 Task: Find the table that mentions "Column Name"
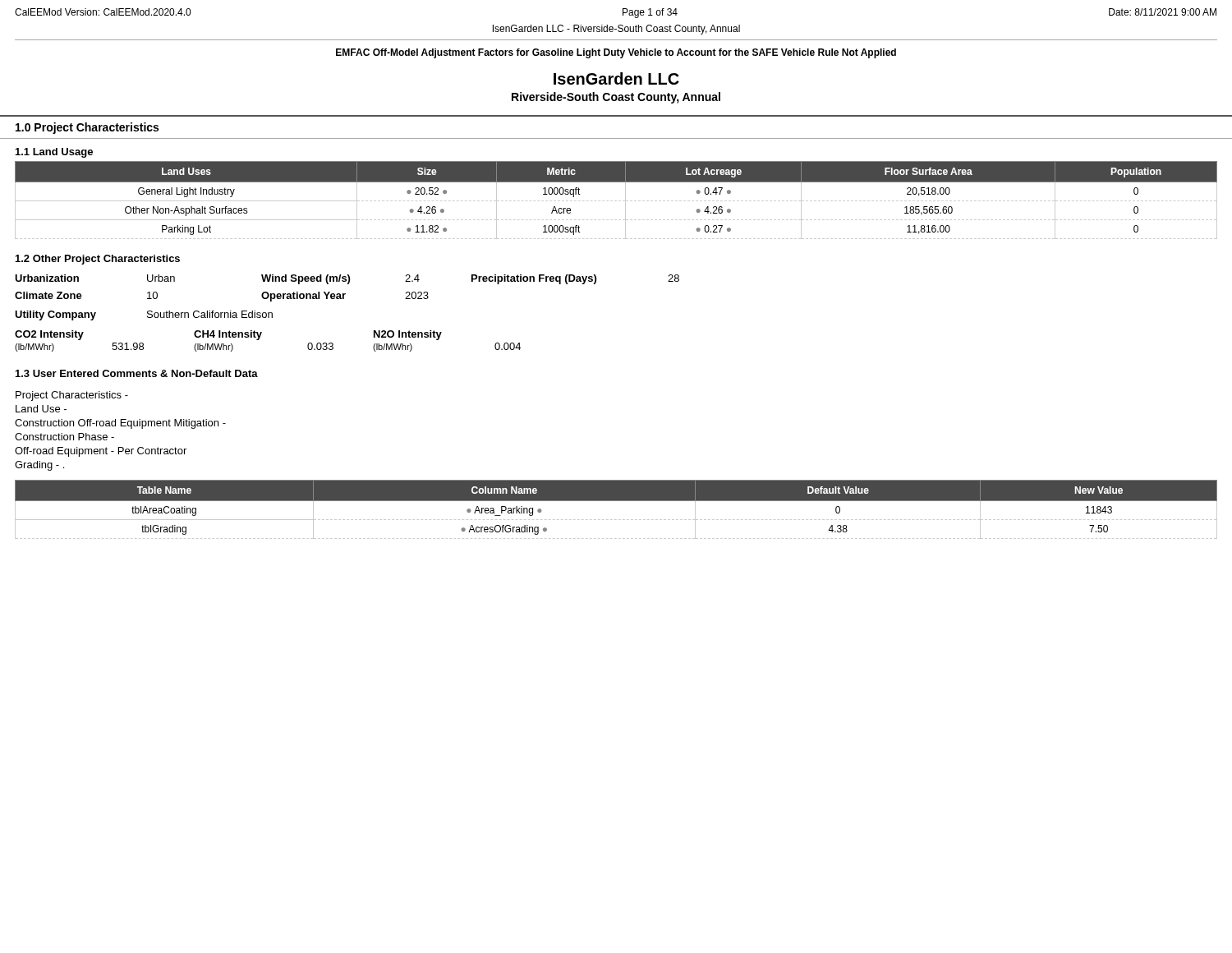point(616,506)
